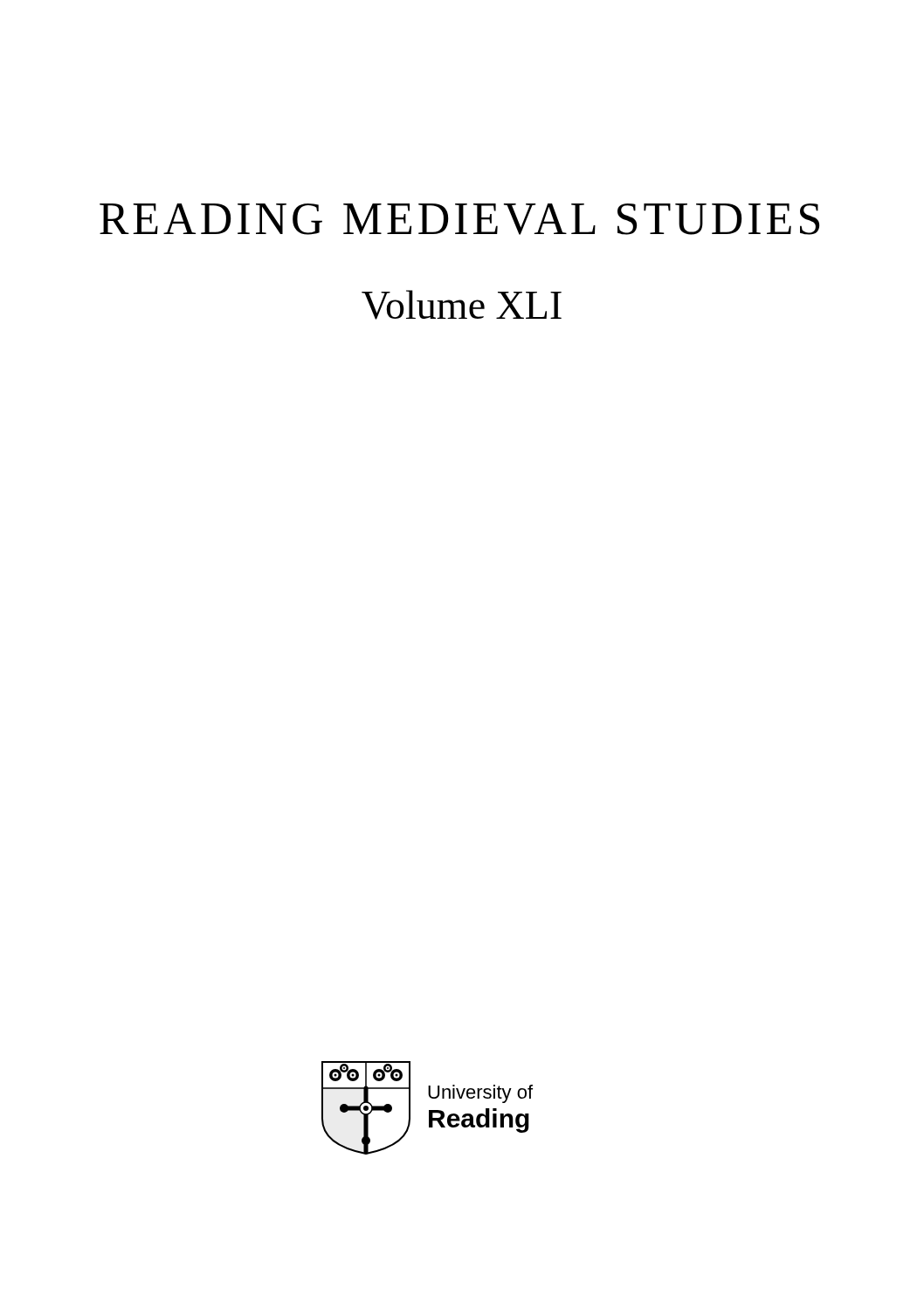Select the title that says "Volume XLI"

pos(462,306)
